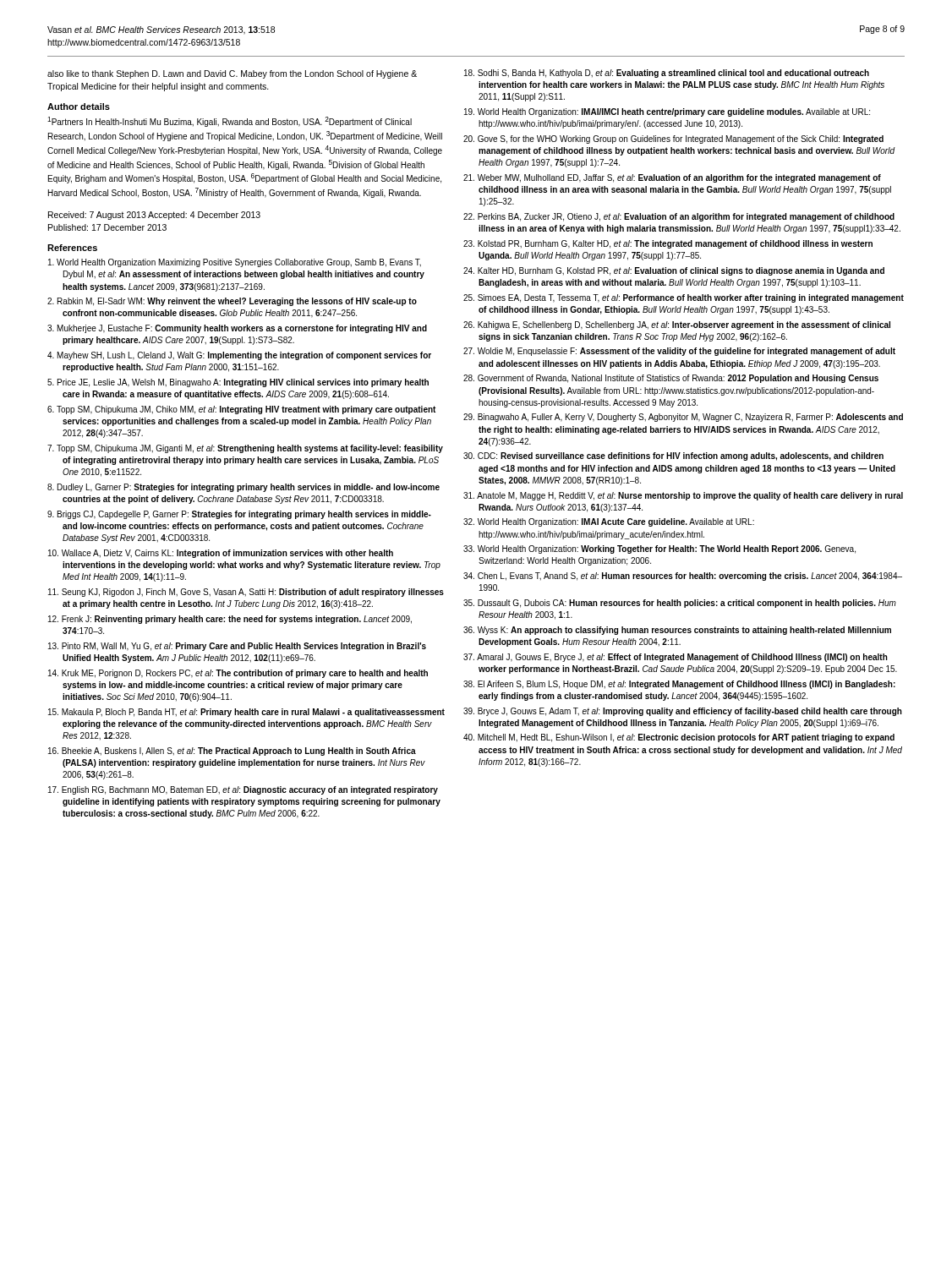Click on the passage starting "15. Makaula P, Bloch P, Banda HT,"

(x=246, y=724)
